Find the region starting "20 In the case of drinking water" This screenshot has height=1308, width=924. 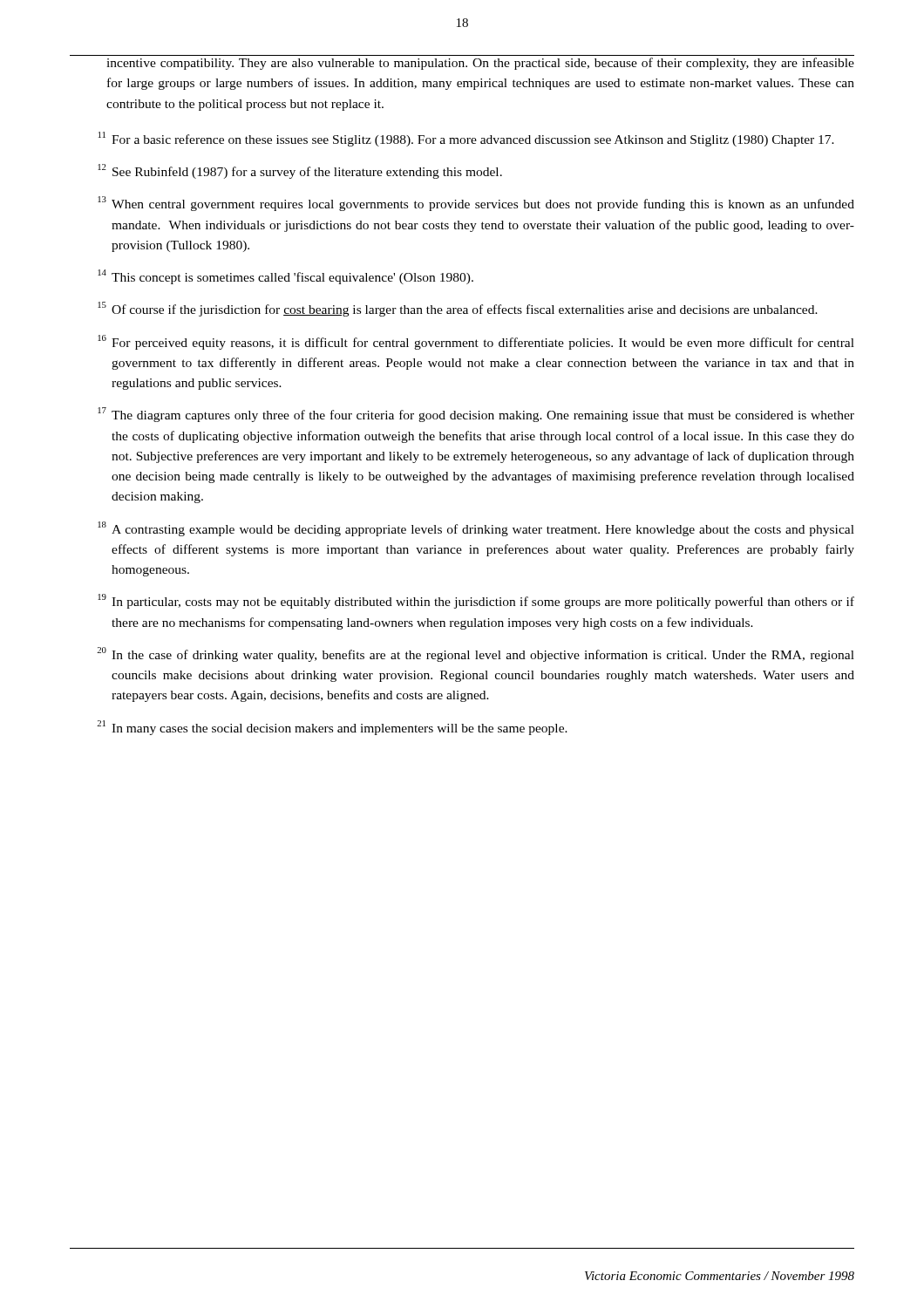tap(462, 675)
